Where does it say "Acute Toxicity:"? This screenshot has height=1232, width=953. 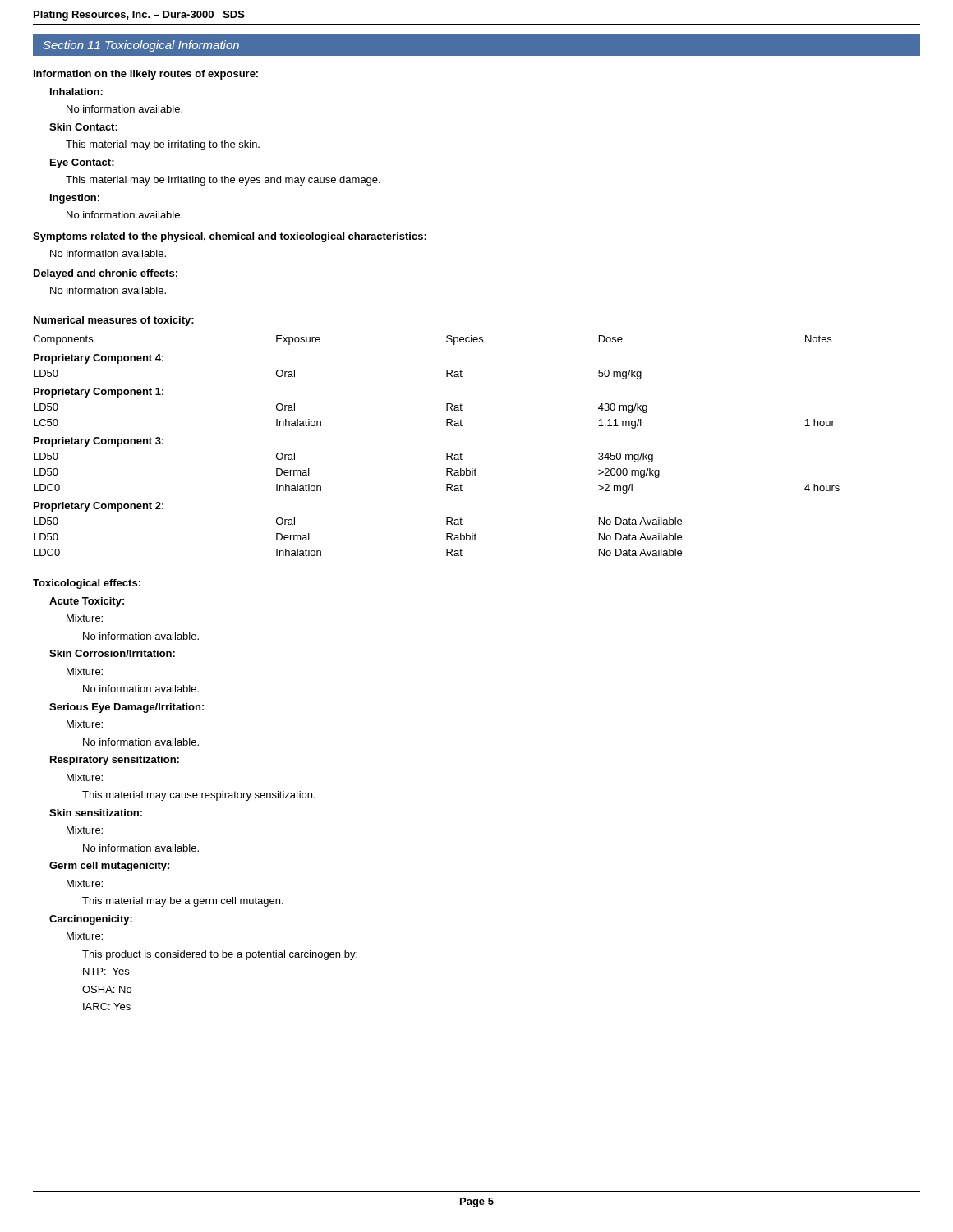(87, 600)
